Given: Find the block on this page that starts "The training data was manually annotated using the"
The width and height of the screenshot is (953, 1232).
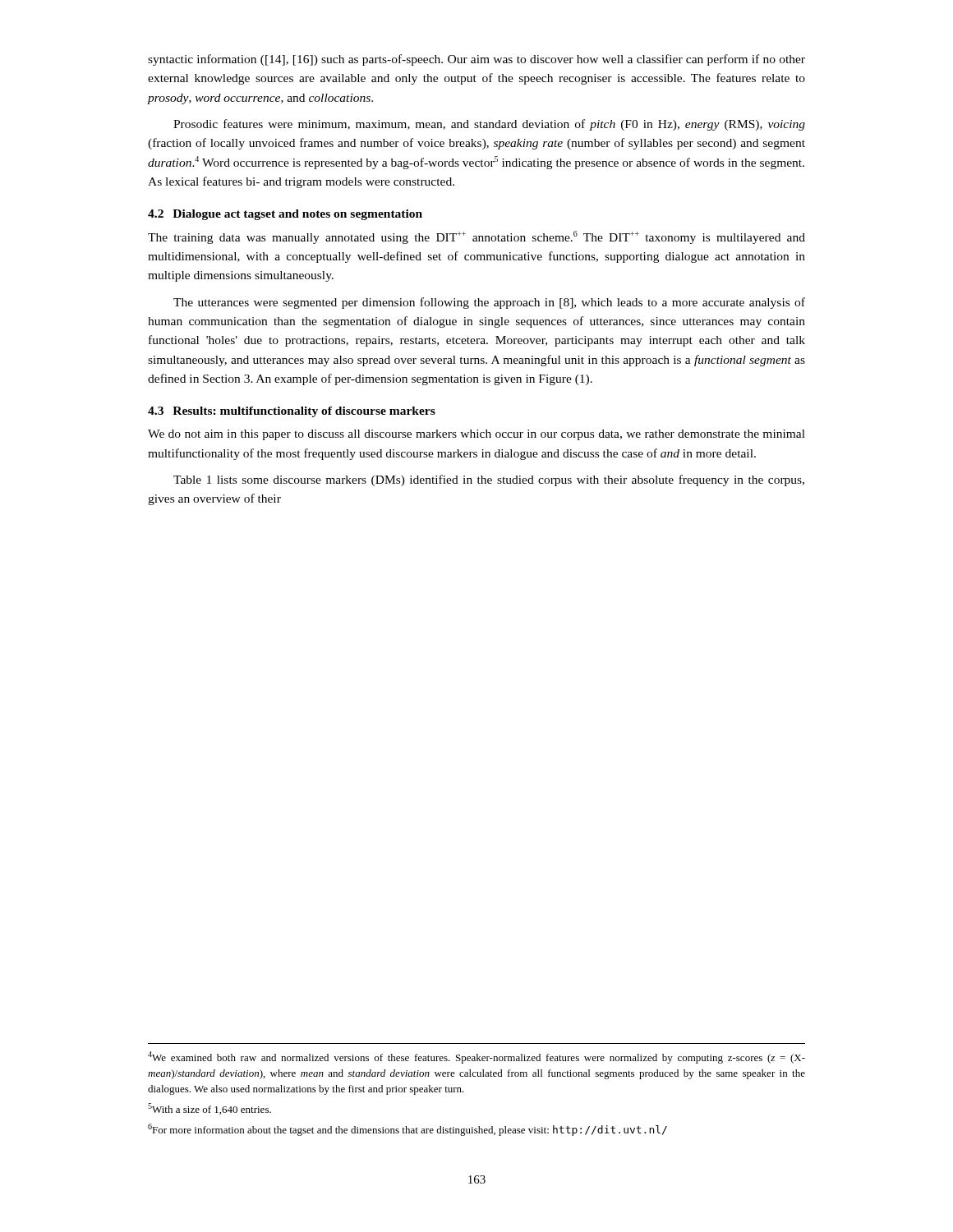Looking at the screenshot, I should (476, 256).
